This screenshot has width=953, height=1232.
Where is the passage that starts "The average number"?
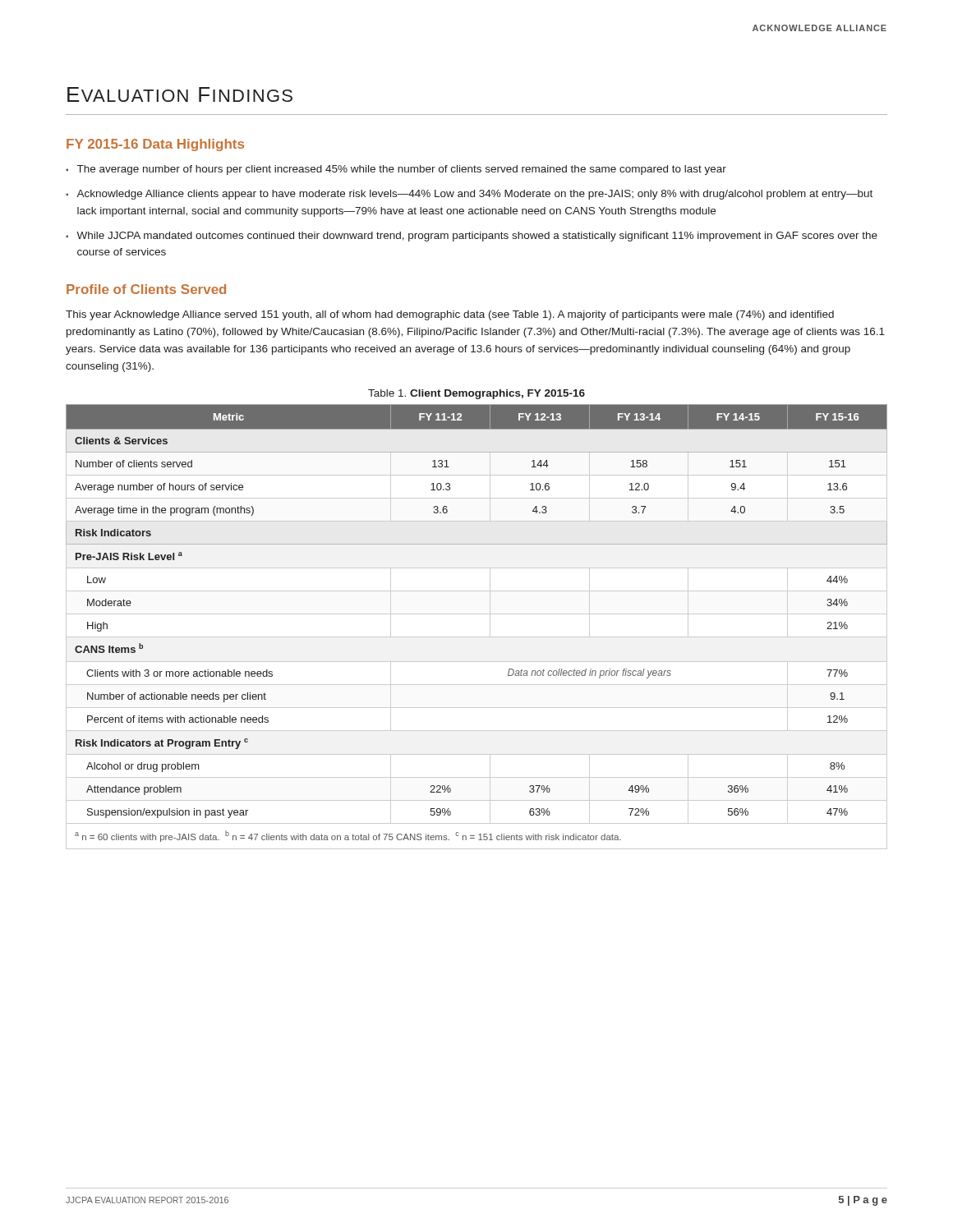[401, 169]
